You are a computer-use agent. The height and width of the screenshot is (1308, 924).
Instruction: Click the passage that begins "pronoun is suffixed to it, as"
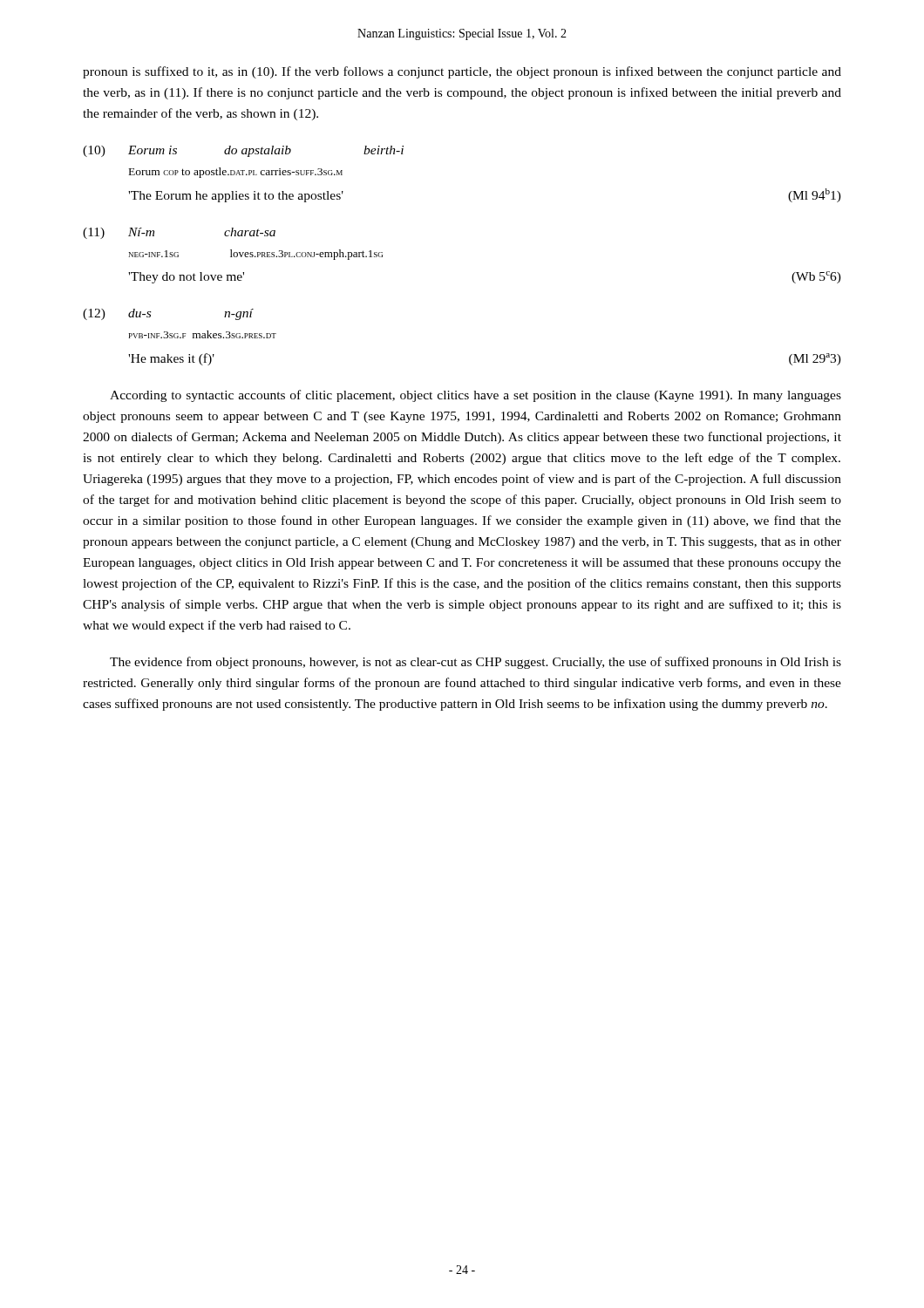point(462,92)
